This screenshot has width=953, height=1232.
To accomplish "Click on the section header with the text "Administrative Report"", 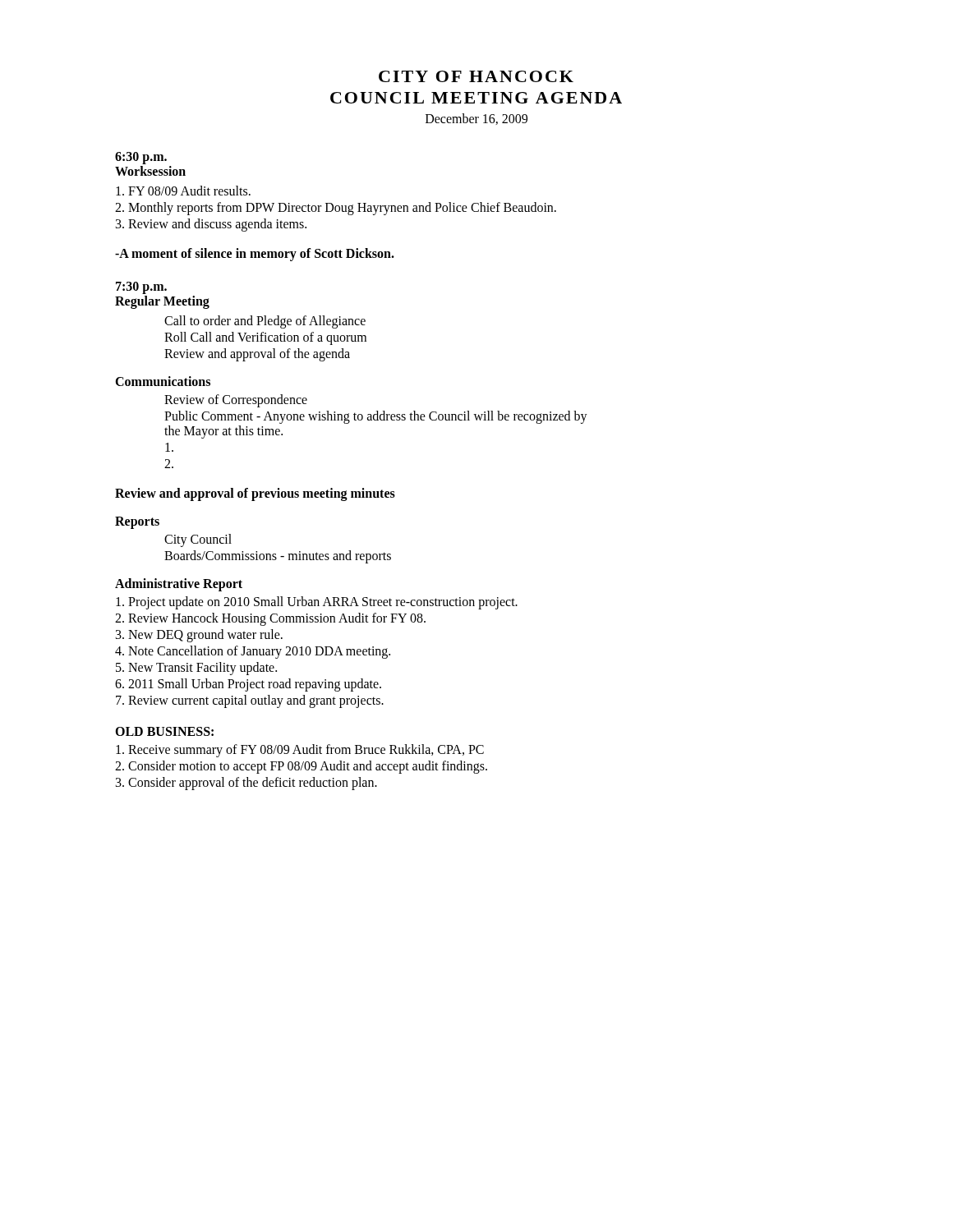I will [179, 585].
